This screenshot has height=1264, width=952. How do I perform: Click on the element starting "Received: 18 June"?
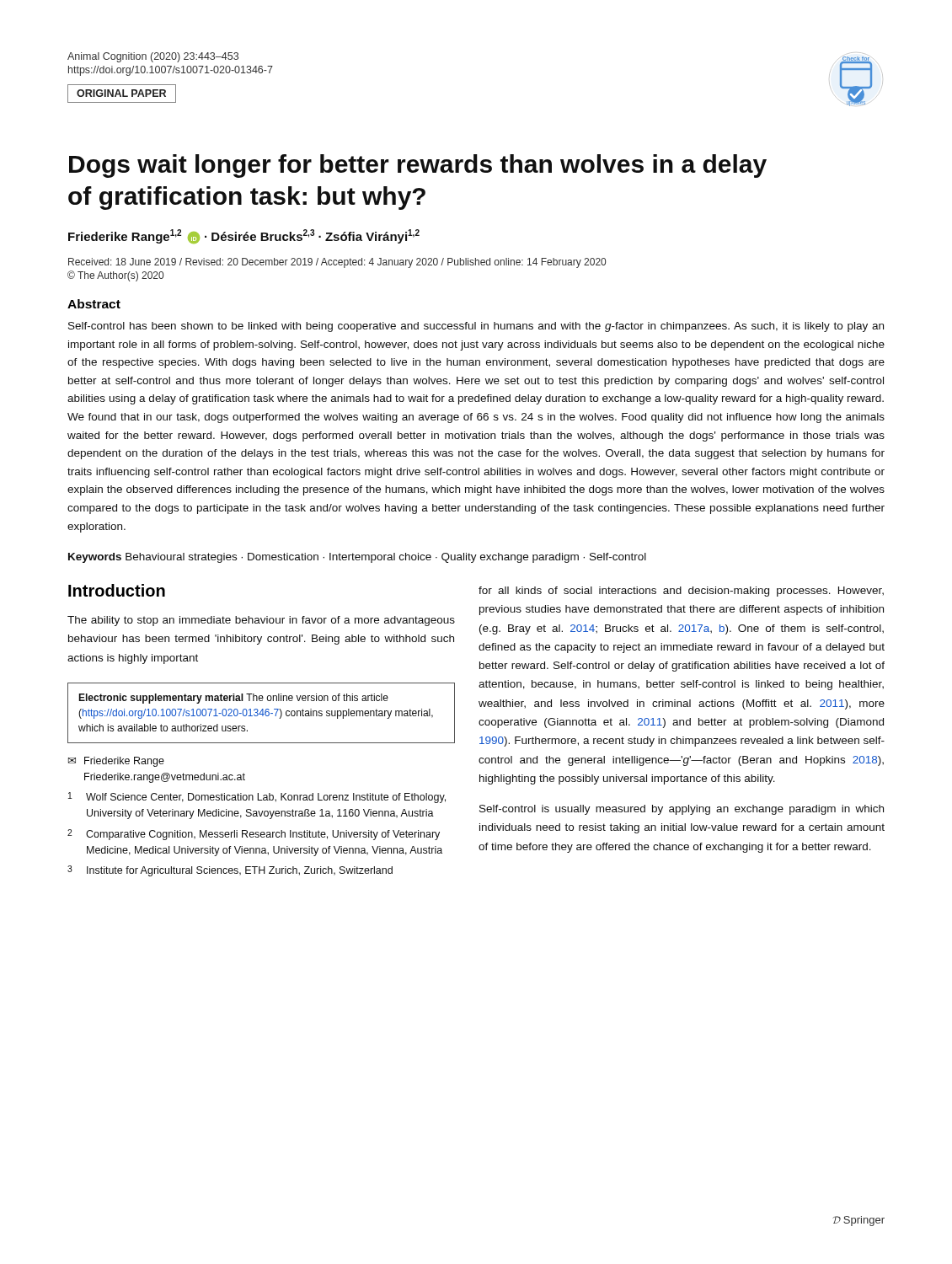(337, 262)
